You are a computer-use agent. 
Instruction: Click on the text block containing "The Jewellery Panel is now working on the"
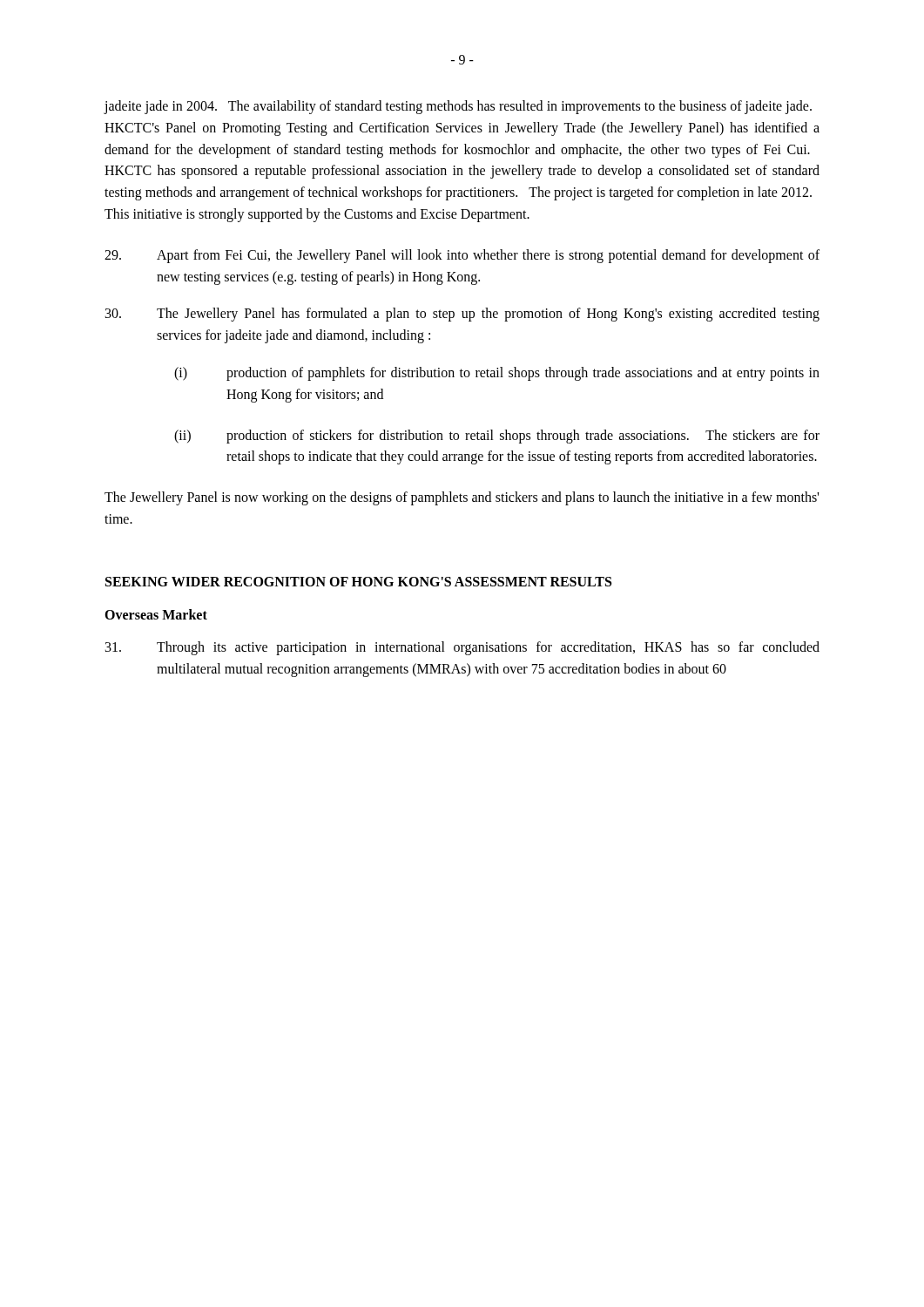(x=462, y=508)
